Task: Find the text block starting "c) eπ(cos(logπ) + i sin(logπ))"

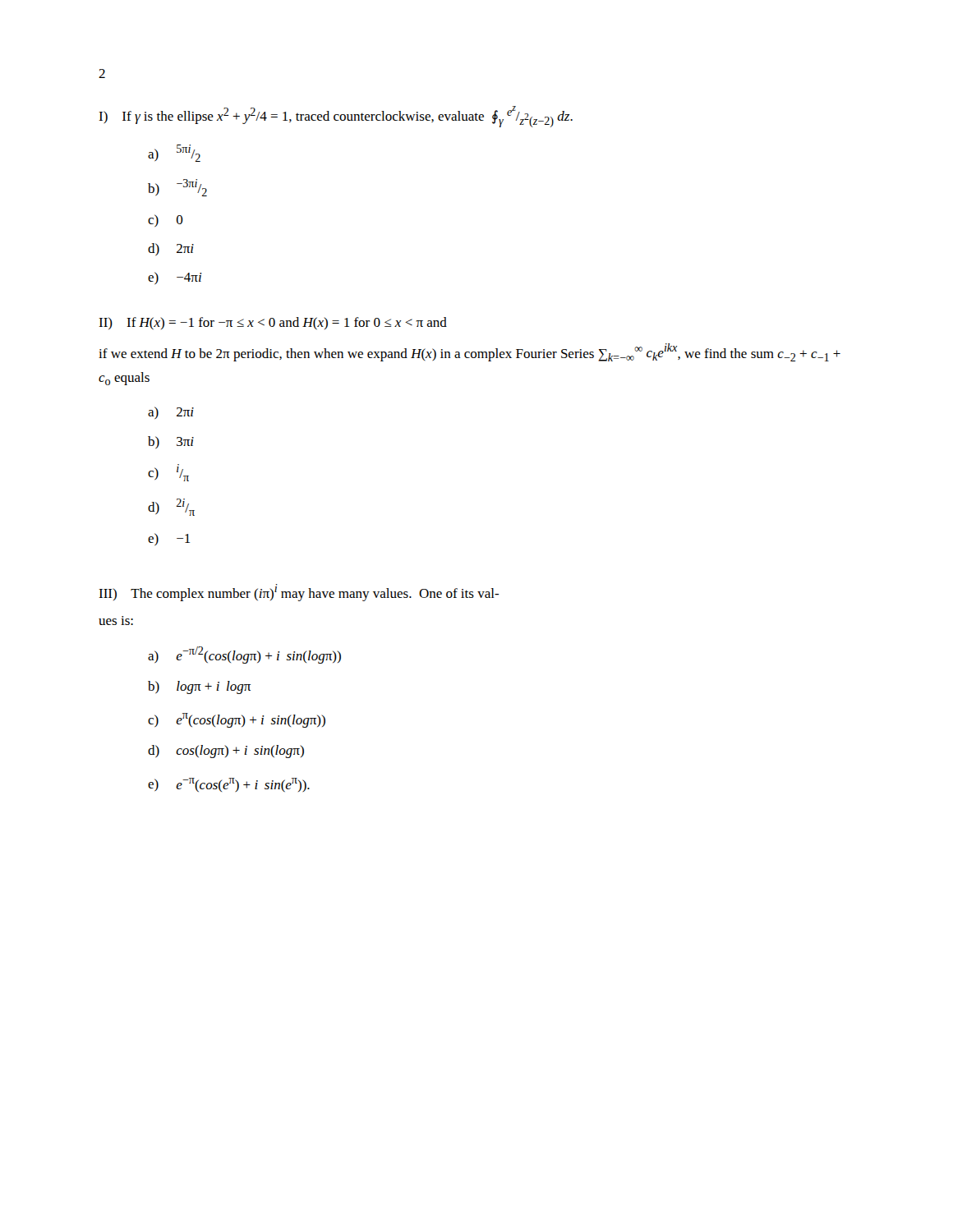Action: click(237, 720)
